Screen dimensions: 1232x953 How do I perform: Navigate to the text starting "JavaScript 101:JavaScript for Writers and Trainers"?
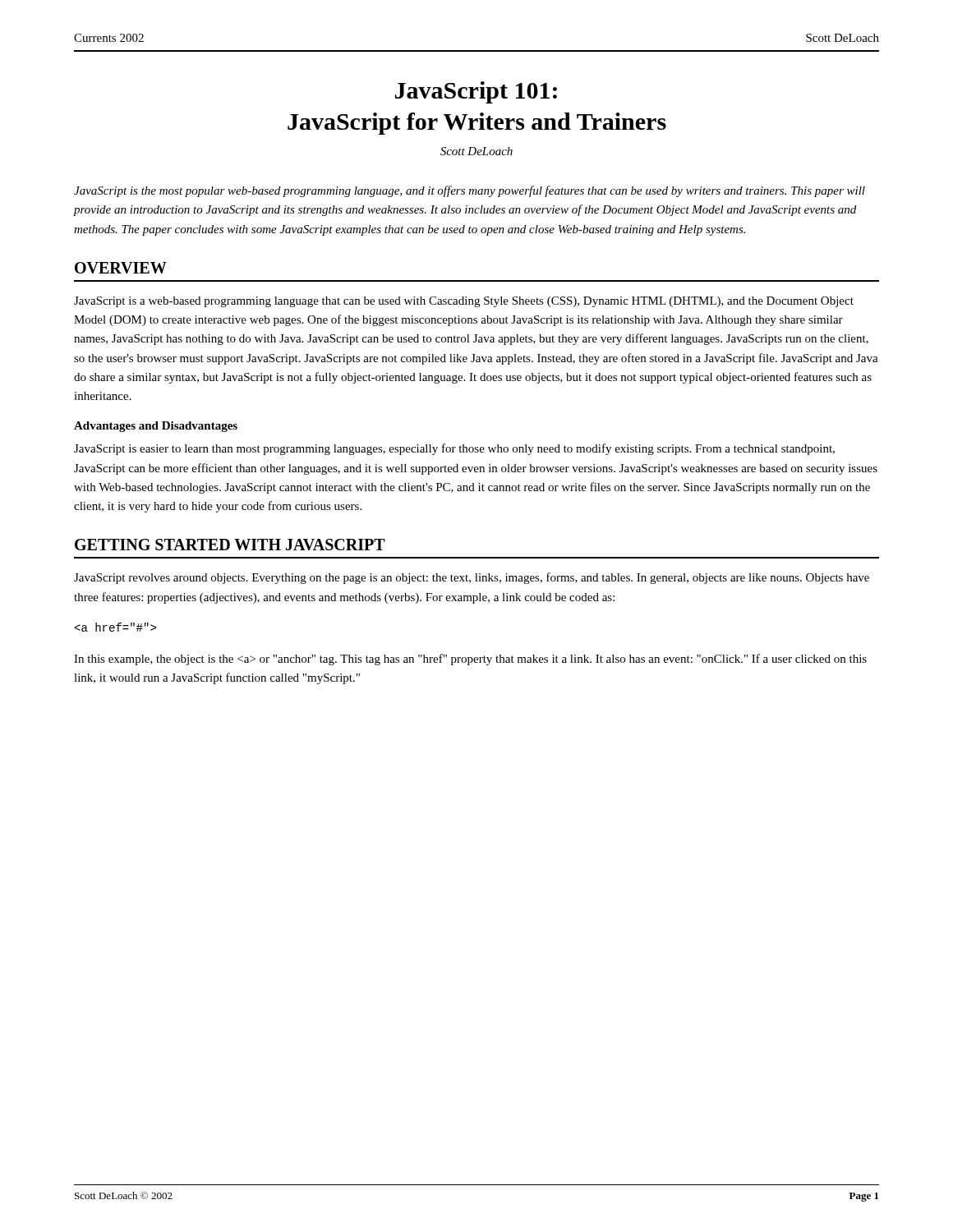[x=476, y=106]
